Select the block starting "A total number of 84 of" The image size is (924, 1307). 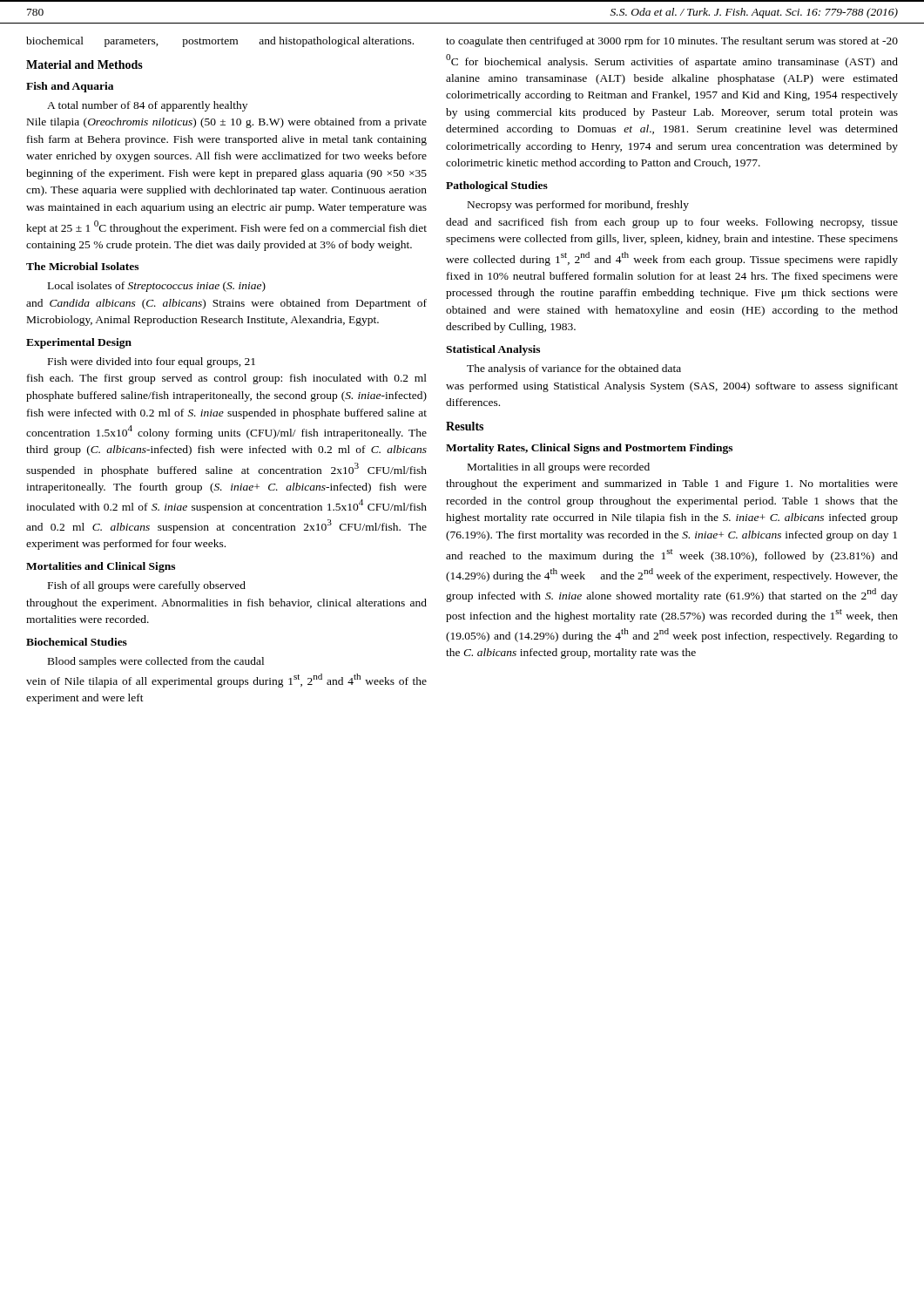tap(226, 173)
